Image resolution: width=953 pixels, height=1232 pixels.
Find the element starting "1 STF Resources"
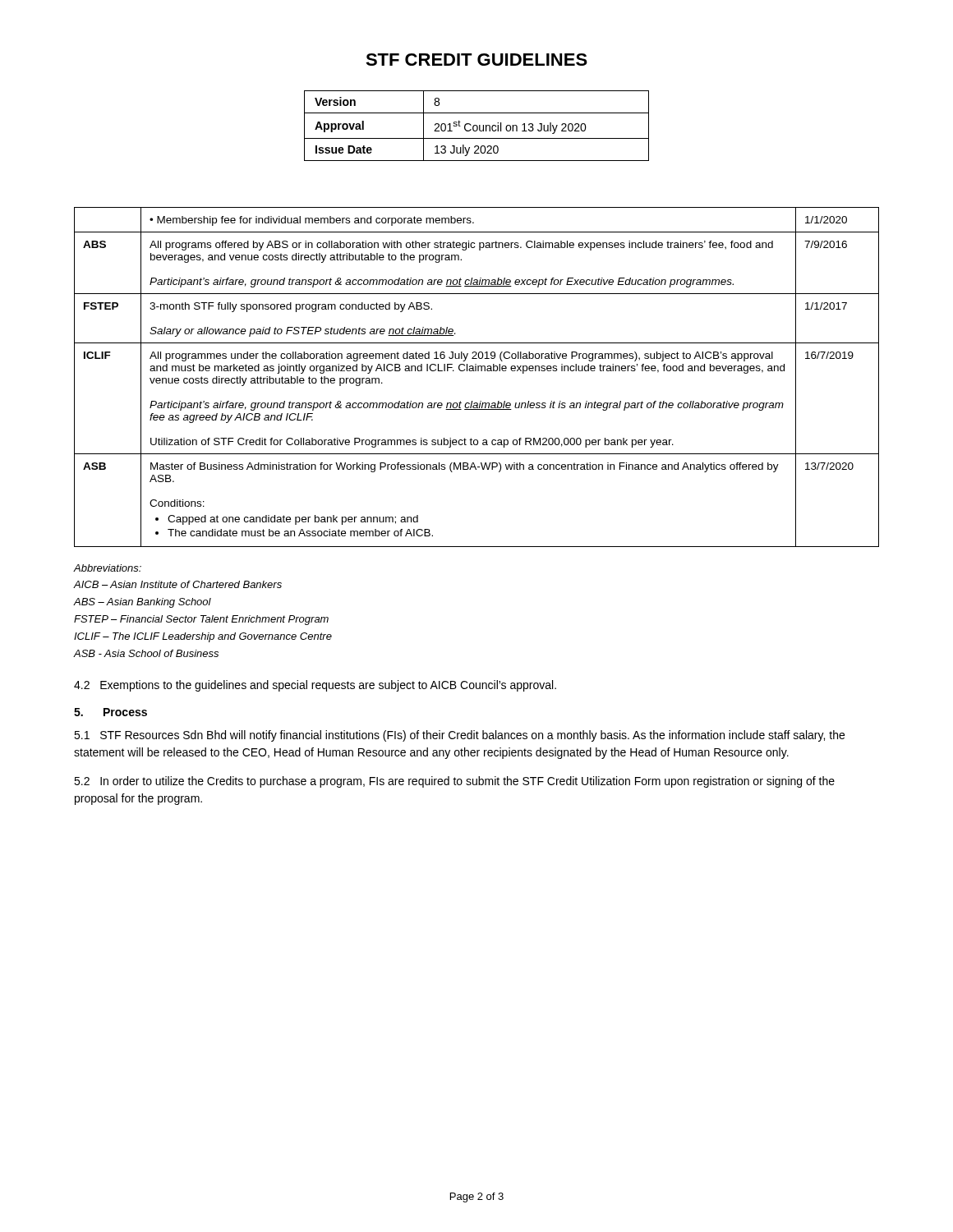pos(460,744)
